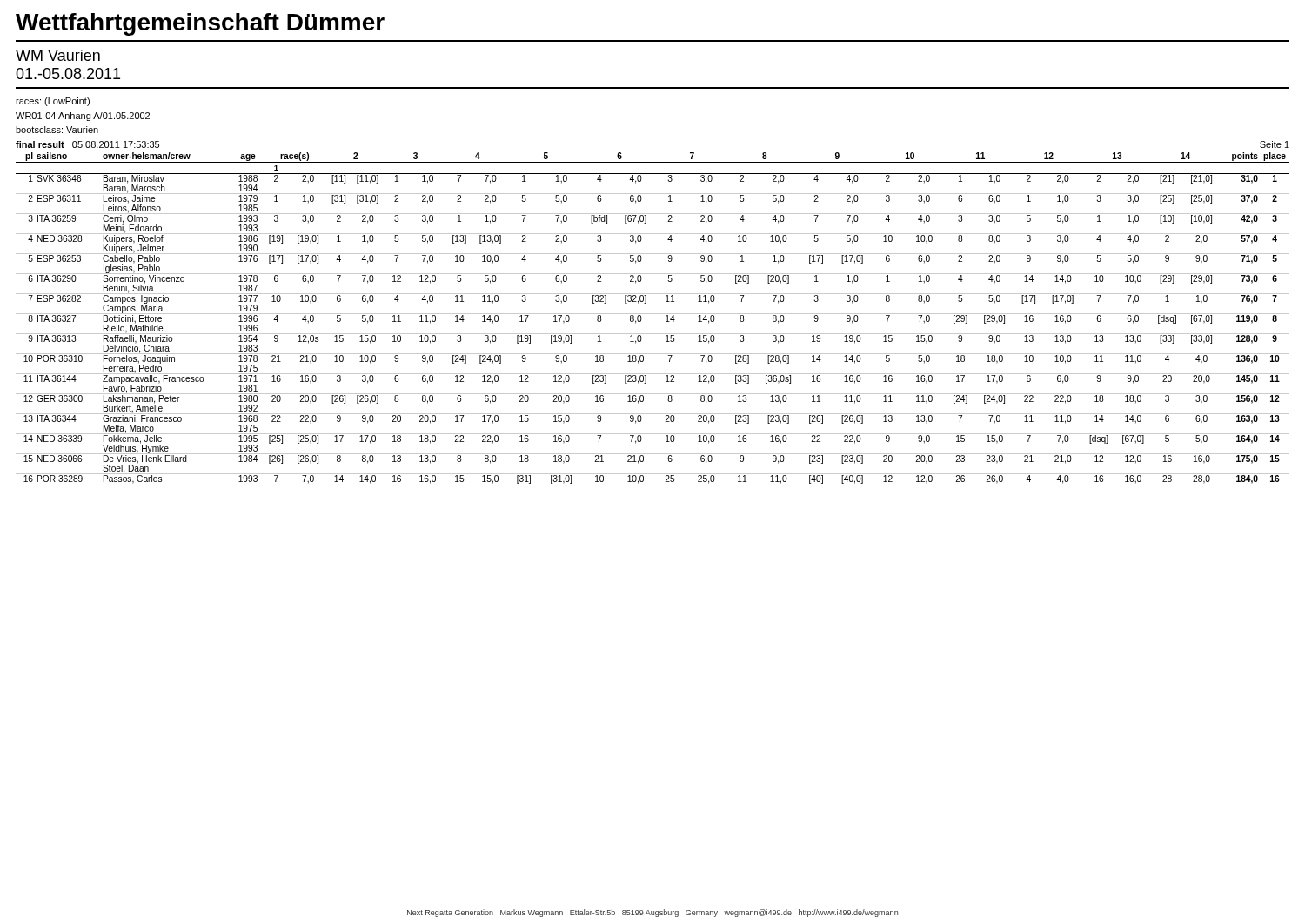This screenshot has height=924, width=1305.
Task: Point to "WM Vaurien 01.-05.08.2011"
Action: pos(58,55)
